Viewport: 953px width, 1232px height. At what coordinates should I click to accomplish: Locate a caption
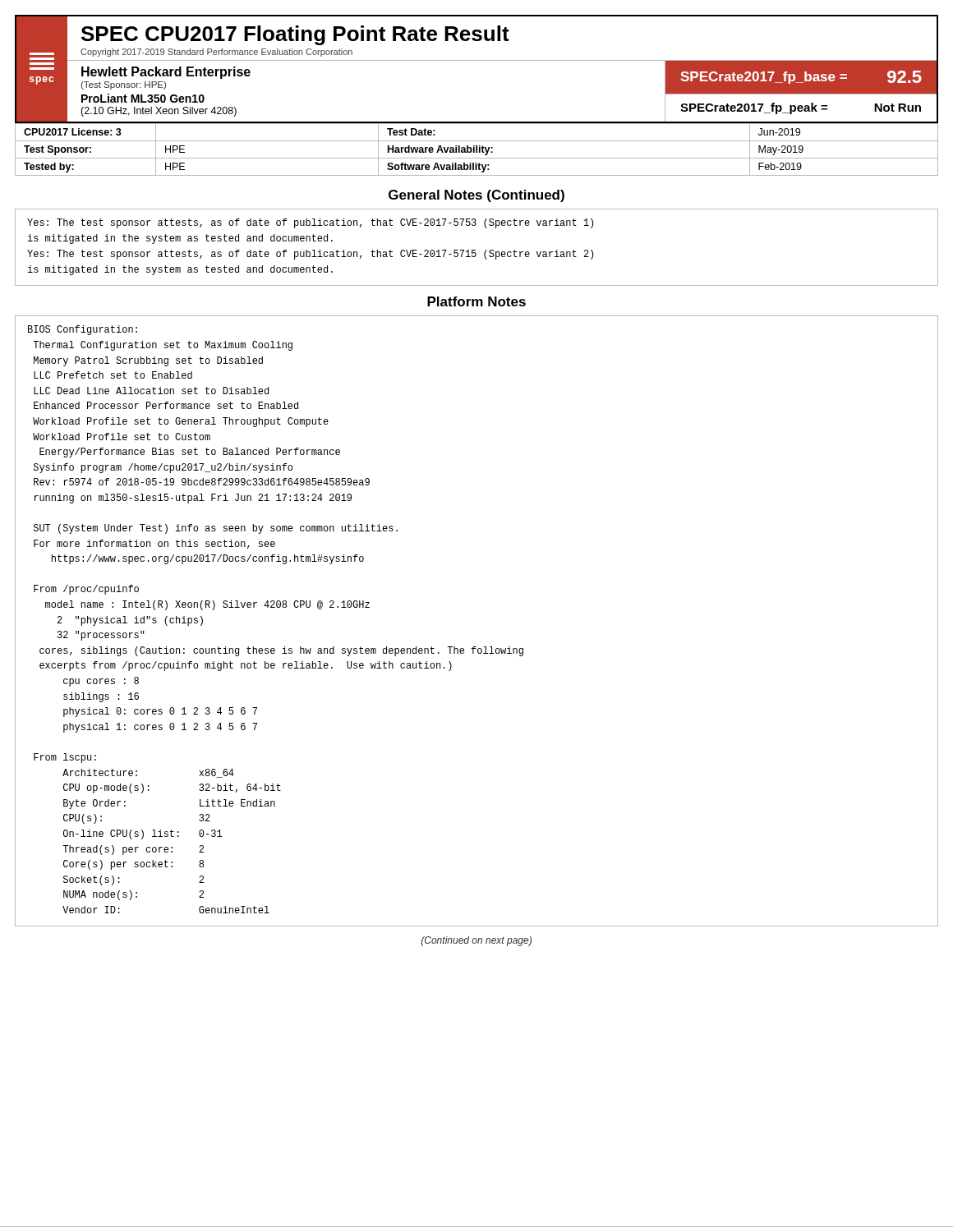click(x=476, y=940)
